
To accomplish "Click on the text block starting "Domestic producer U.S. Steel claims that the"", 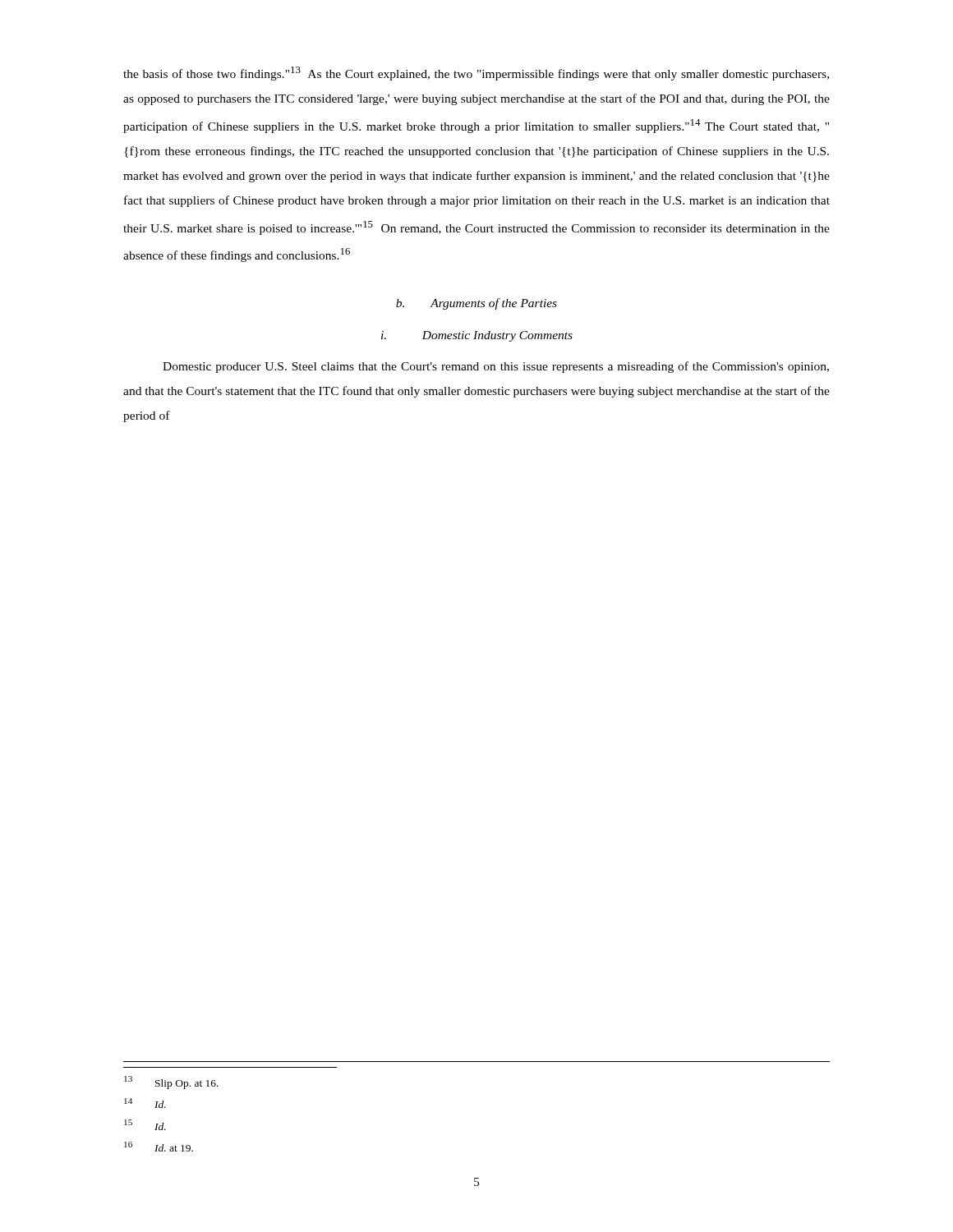I will click(476, 391).
